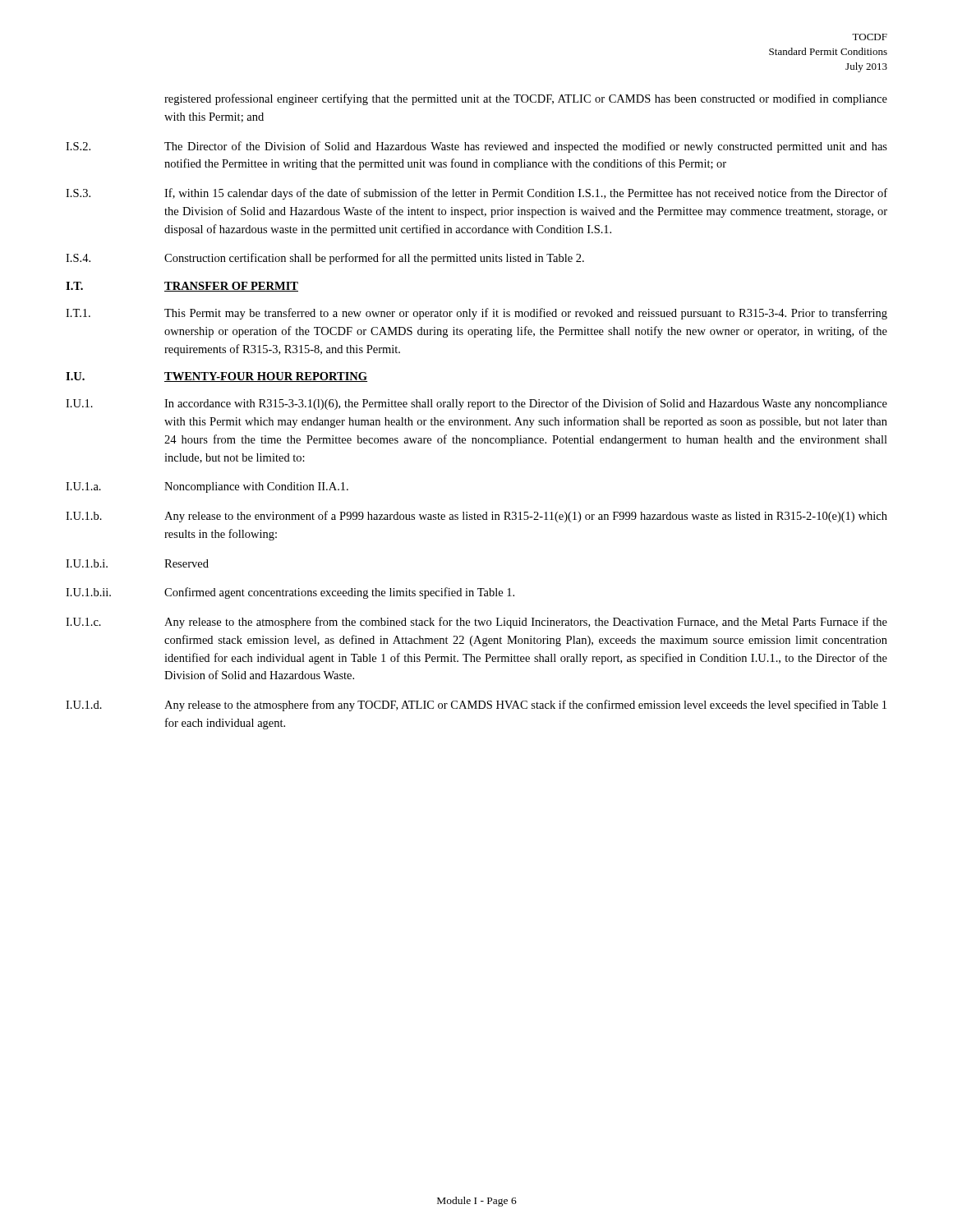Point to the block beginning "I.U.1.b.ii. Confirmed agent concentrations exceeding"

coord(476,593)
